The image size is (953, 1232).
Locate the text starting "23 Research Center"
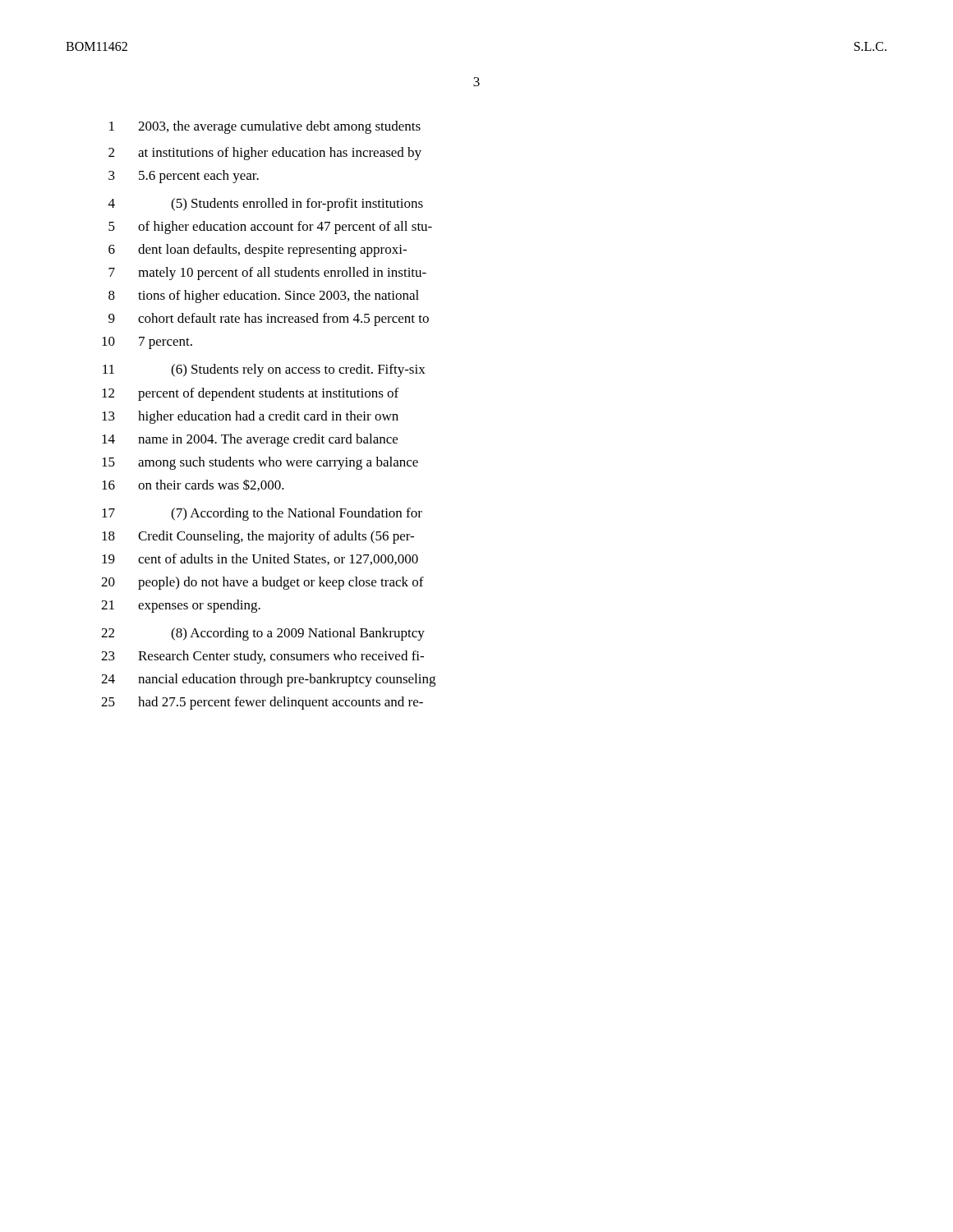click(262, 657)
